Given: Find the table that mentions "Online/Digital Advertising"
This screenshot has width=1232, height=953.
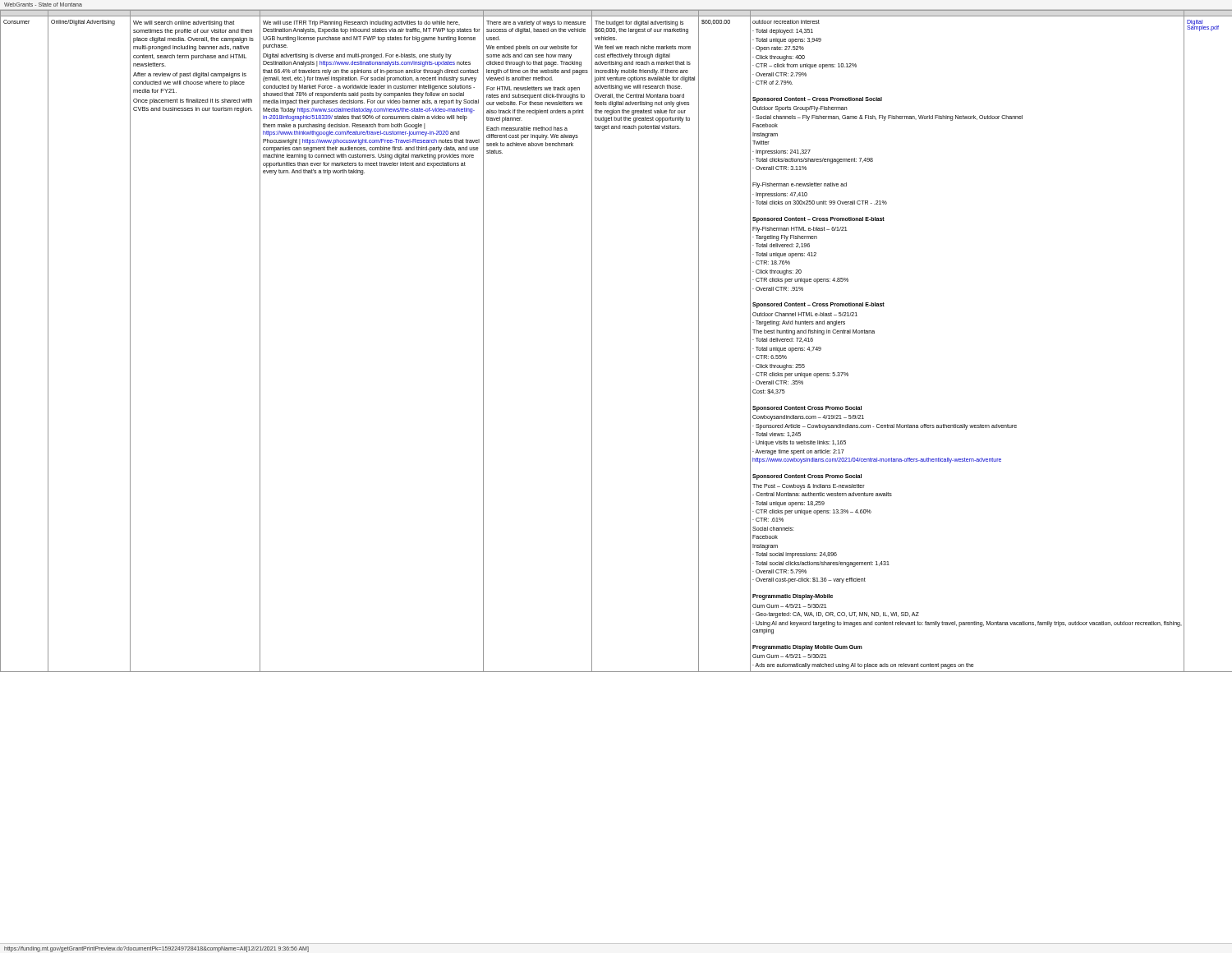Looking at the screenshot, I should (x=616, y=341).
